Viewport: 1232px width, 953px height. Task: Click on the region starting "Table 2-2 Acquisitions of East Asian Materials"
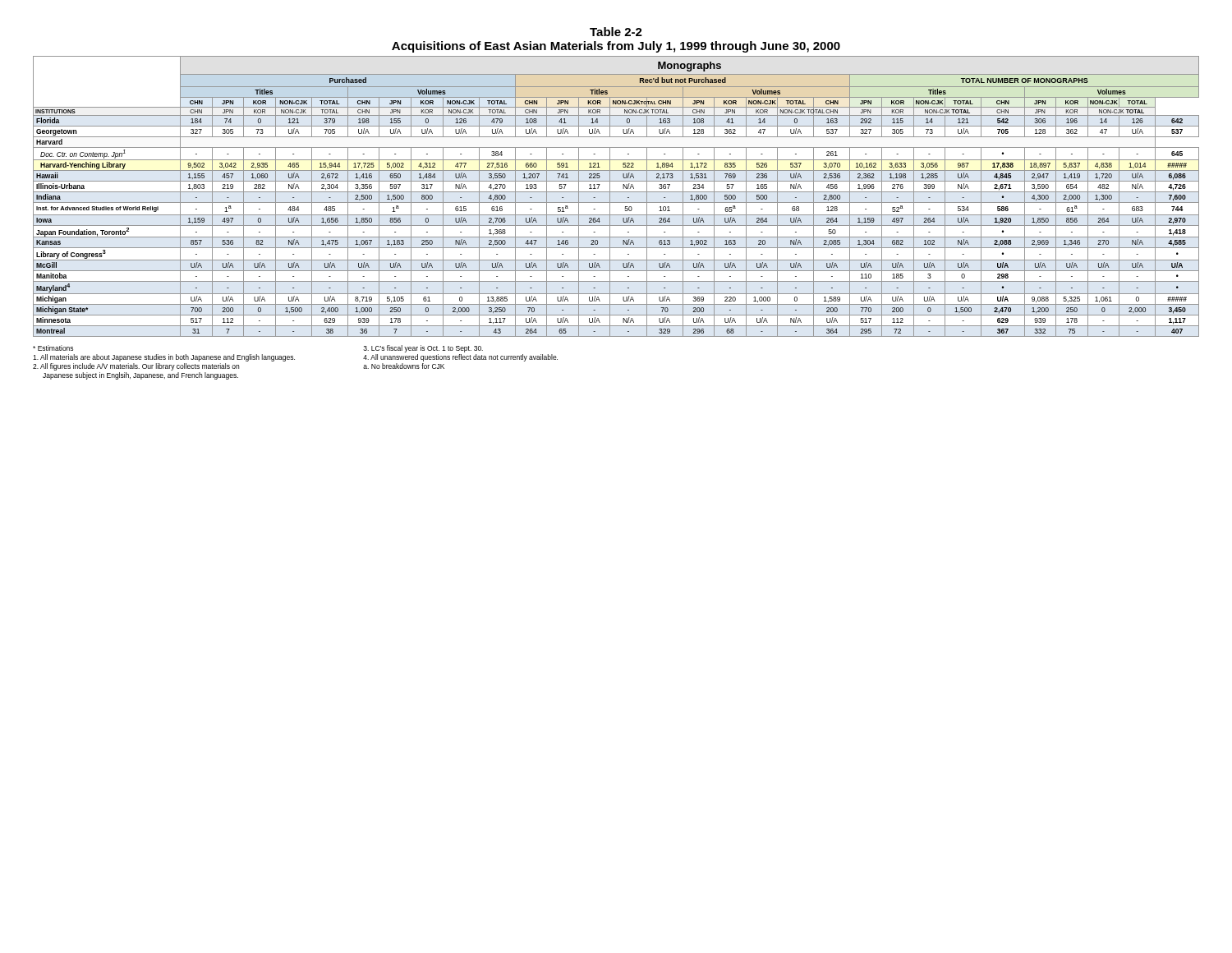tap(616, 39)
